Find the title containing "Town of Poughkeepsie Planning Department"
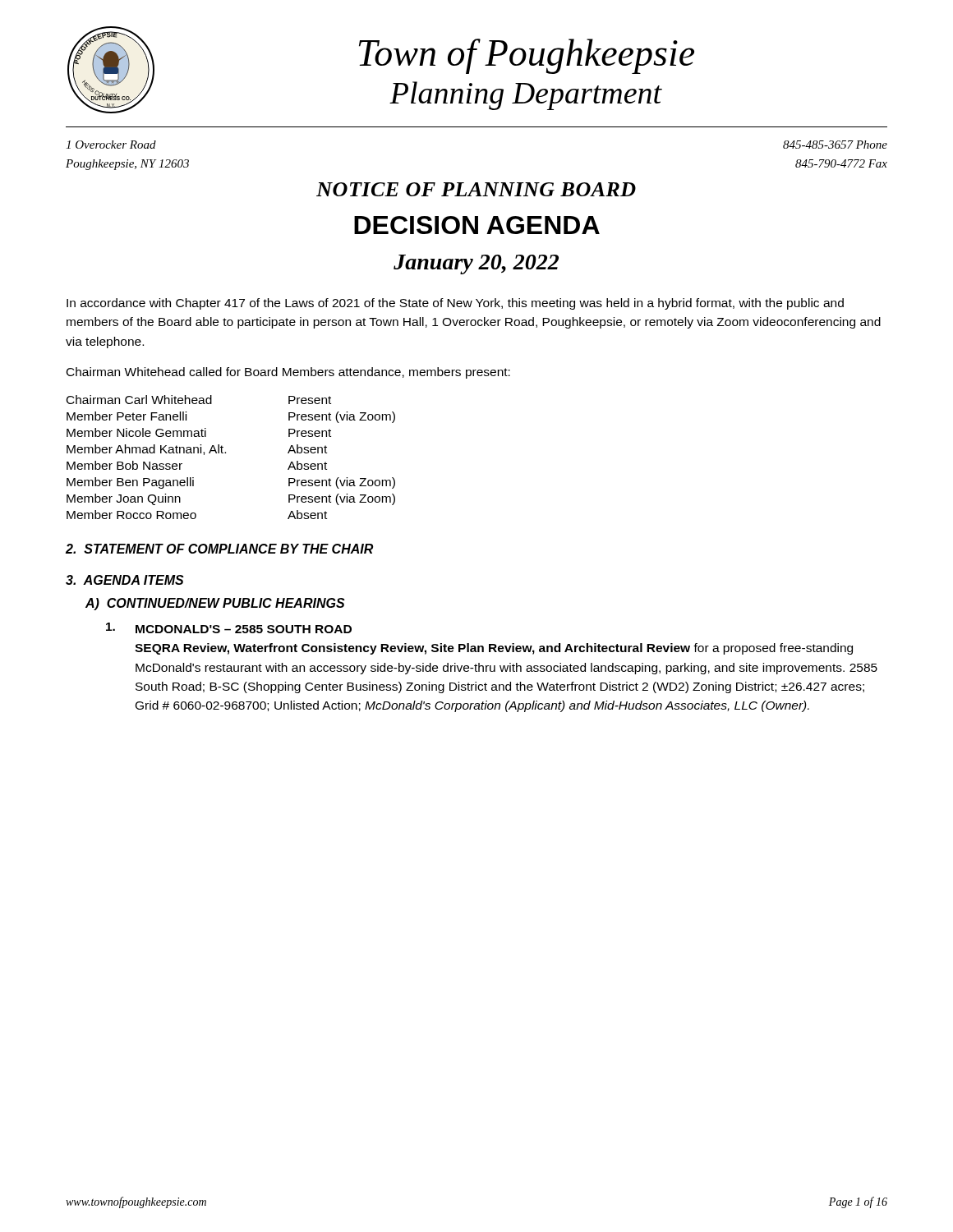953x1232 pixels. point(526,71)
